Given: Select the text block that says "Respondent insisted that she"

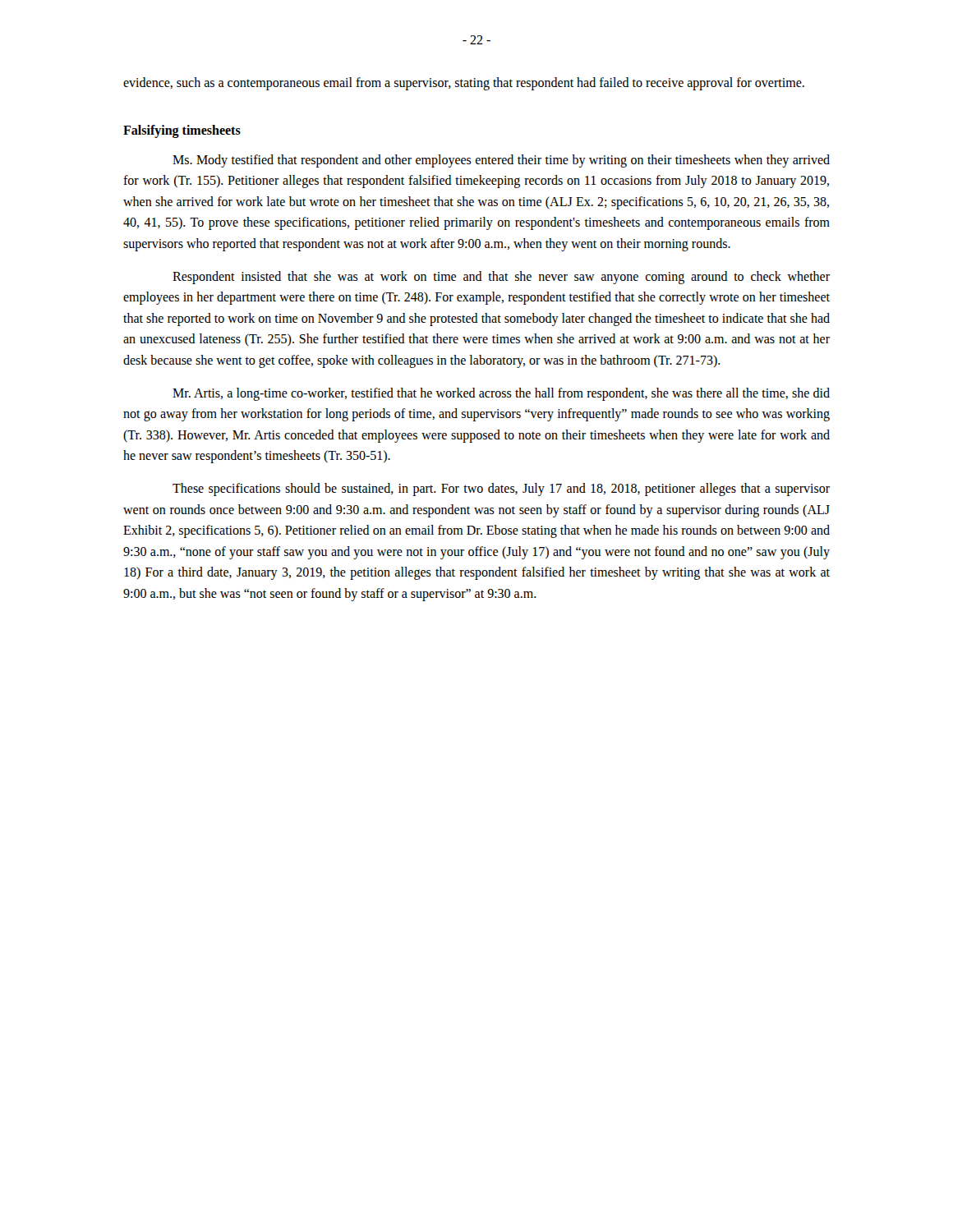Looking at the screenshot, I should coord(476,318).
